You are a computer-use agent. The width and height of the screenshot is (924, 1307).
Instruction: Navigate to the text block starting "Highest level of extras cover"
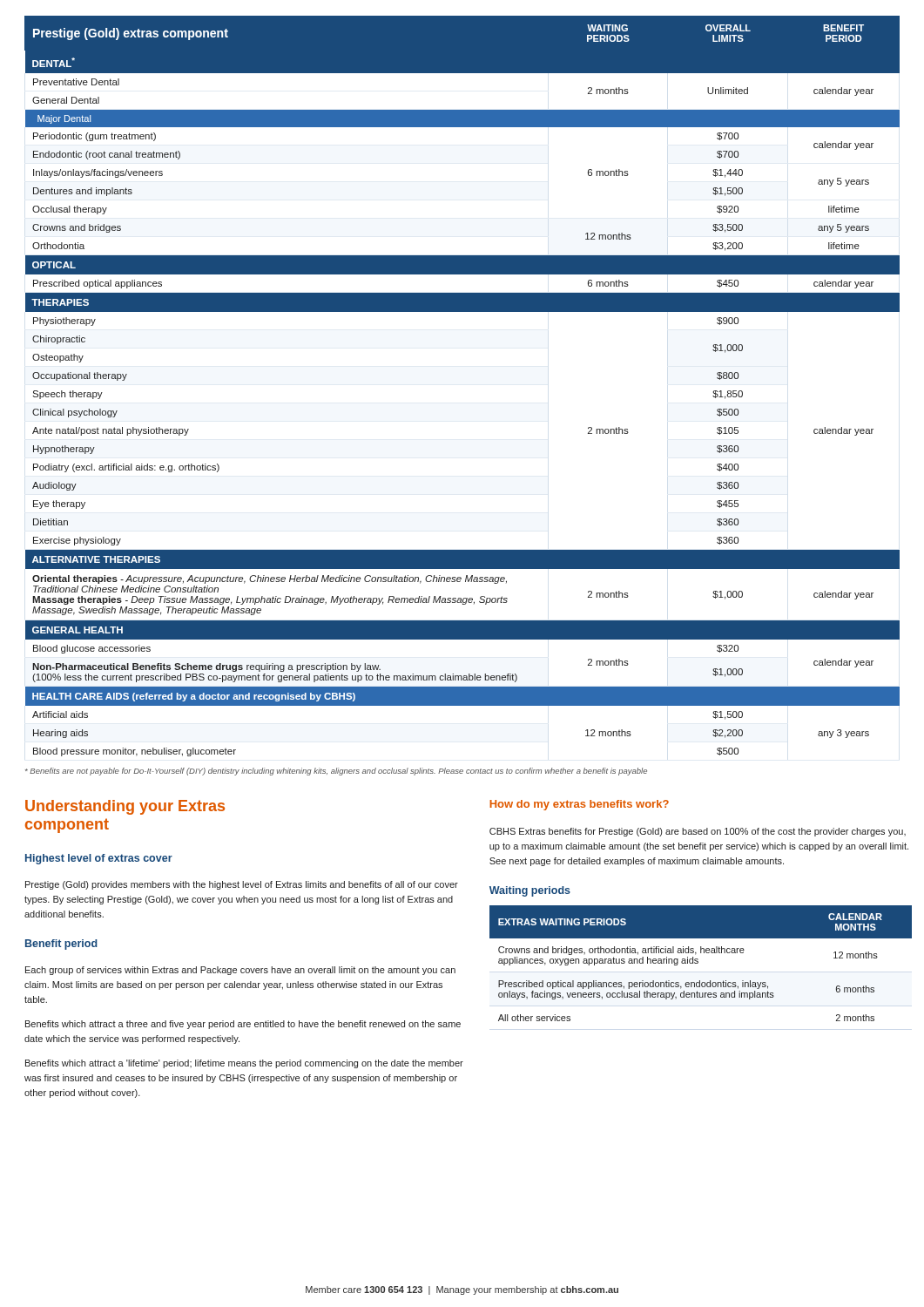click(x=99, y=859)
